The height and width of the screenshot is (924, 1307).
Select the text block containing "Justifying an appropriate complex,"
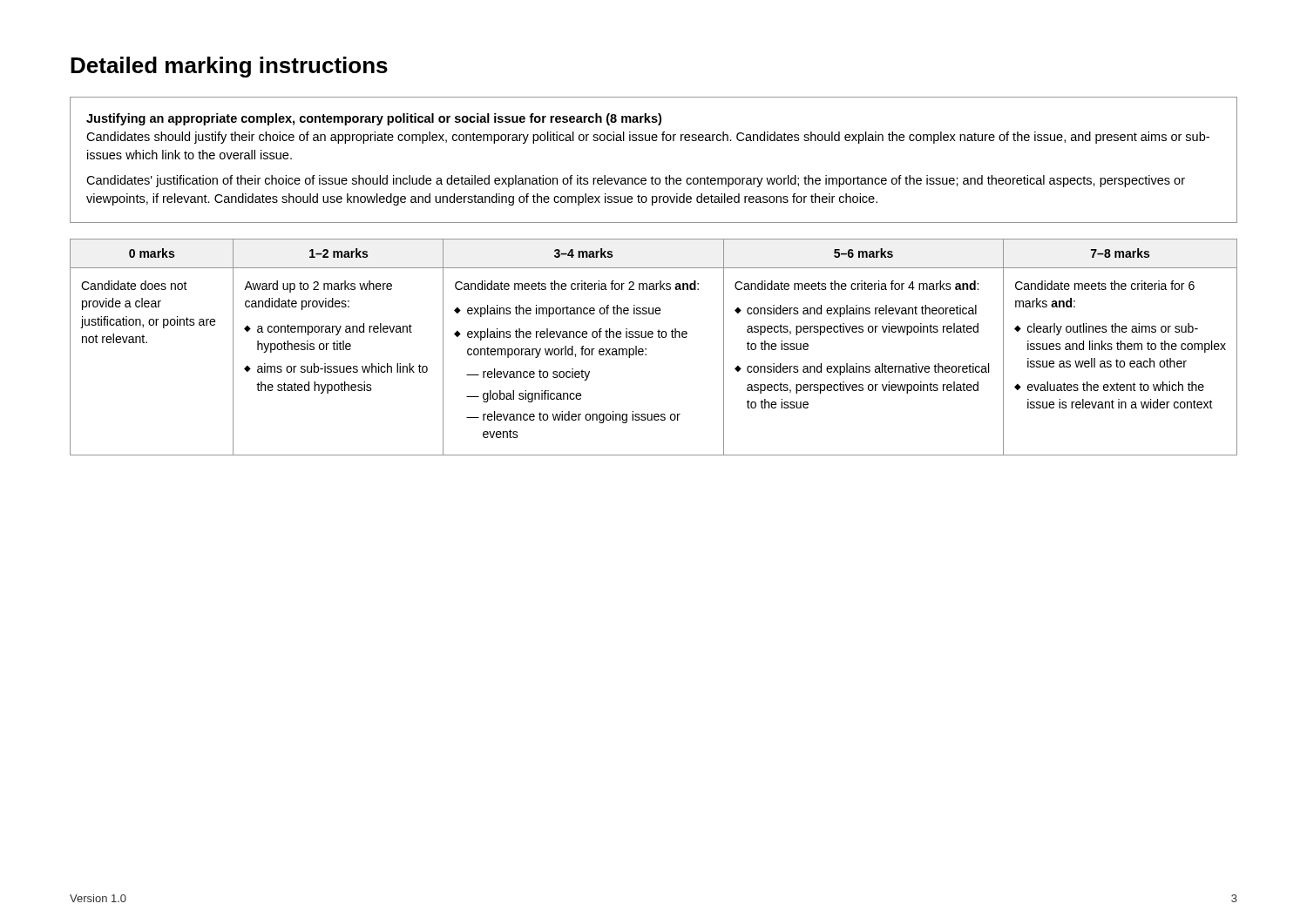[x=374, y=119]
